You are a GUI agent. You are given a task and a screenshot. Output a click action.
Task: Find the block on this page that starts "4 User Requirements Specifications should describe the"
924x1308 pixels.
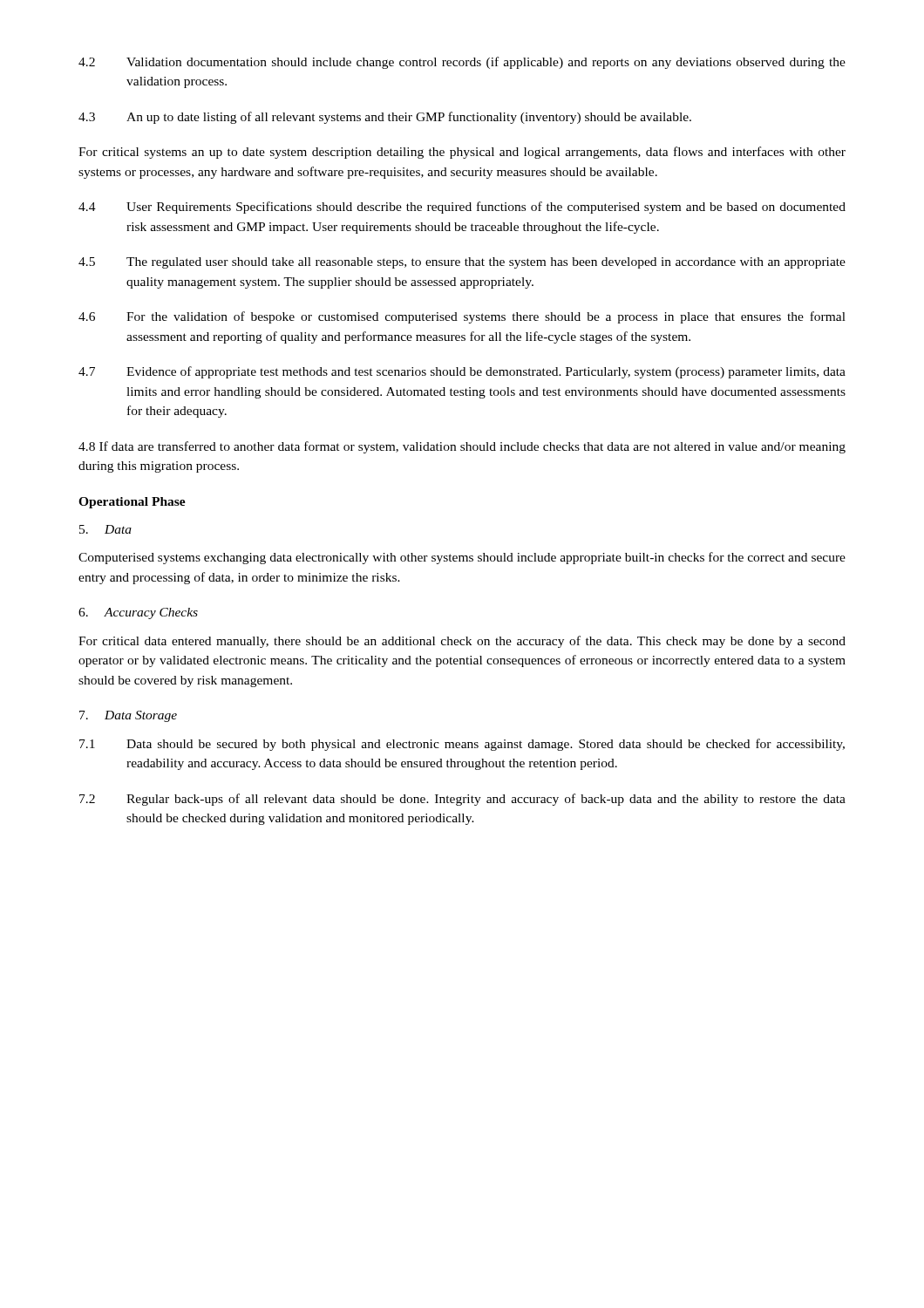462,217
